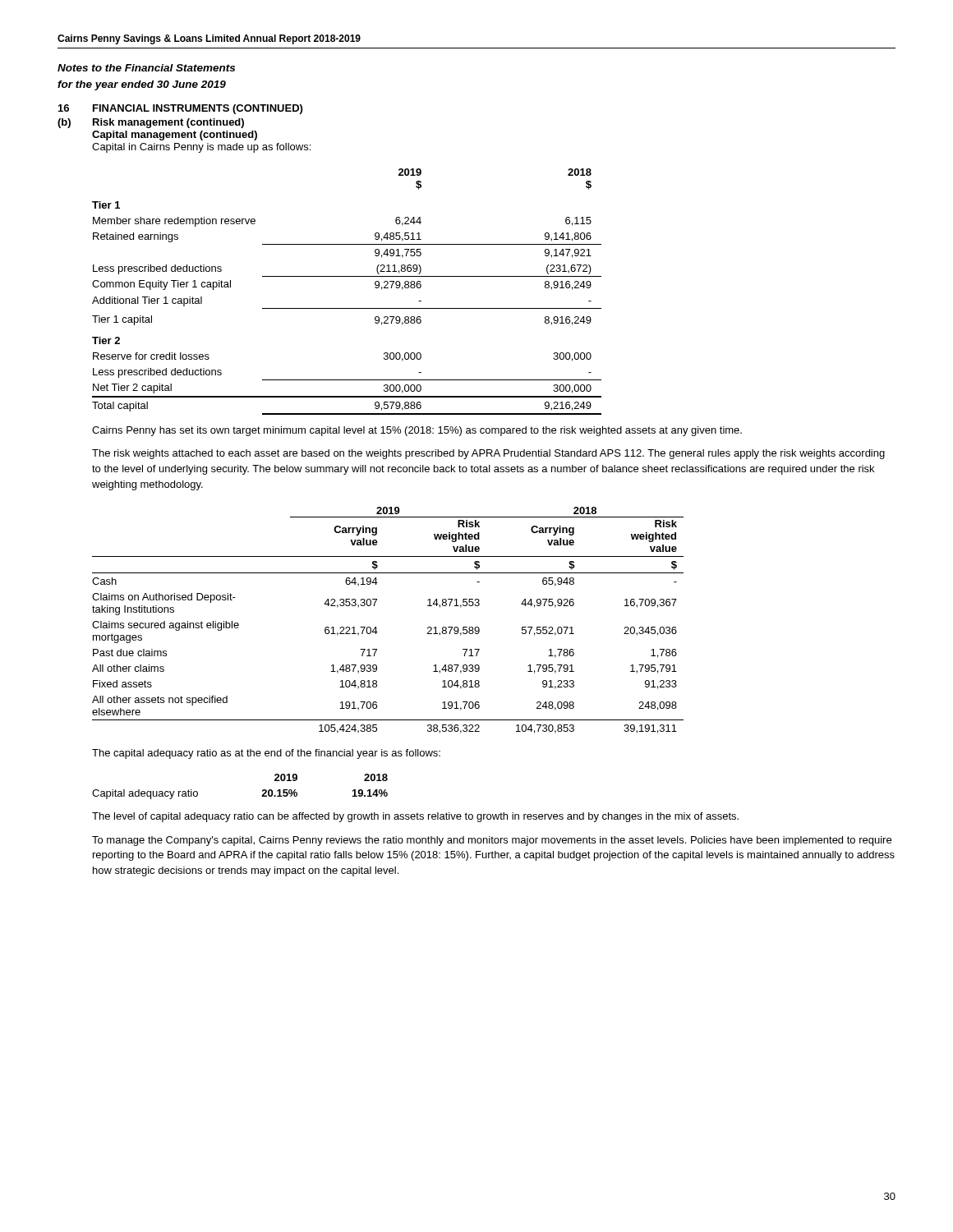Find the block starting "Cairns Penny has set its"
This screenshot has width=953, height=1232.
click(417, 430)
